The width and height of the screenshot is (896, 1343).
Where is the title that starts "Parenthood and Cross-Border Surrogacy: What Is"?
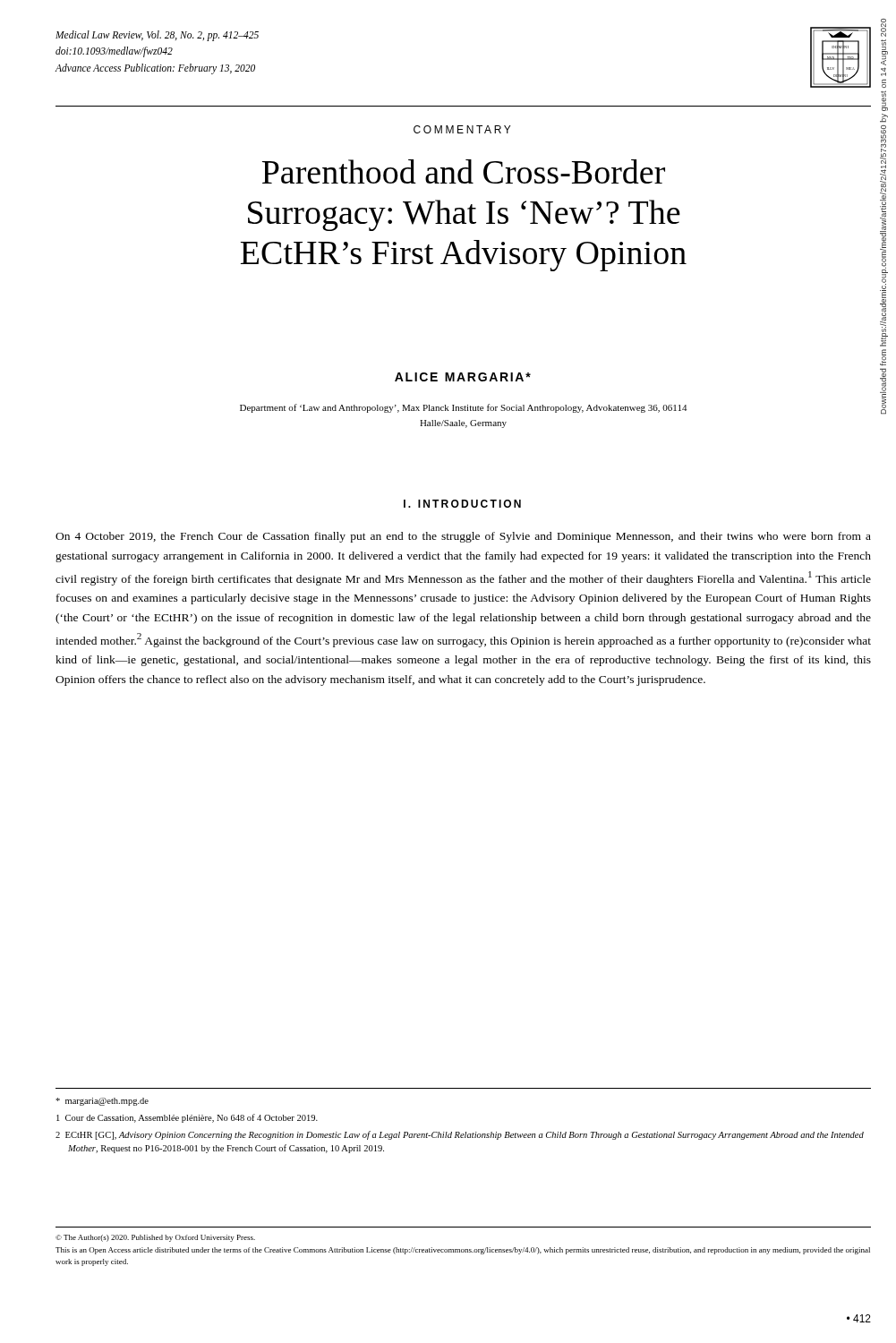pos(463,212)
